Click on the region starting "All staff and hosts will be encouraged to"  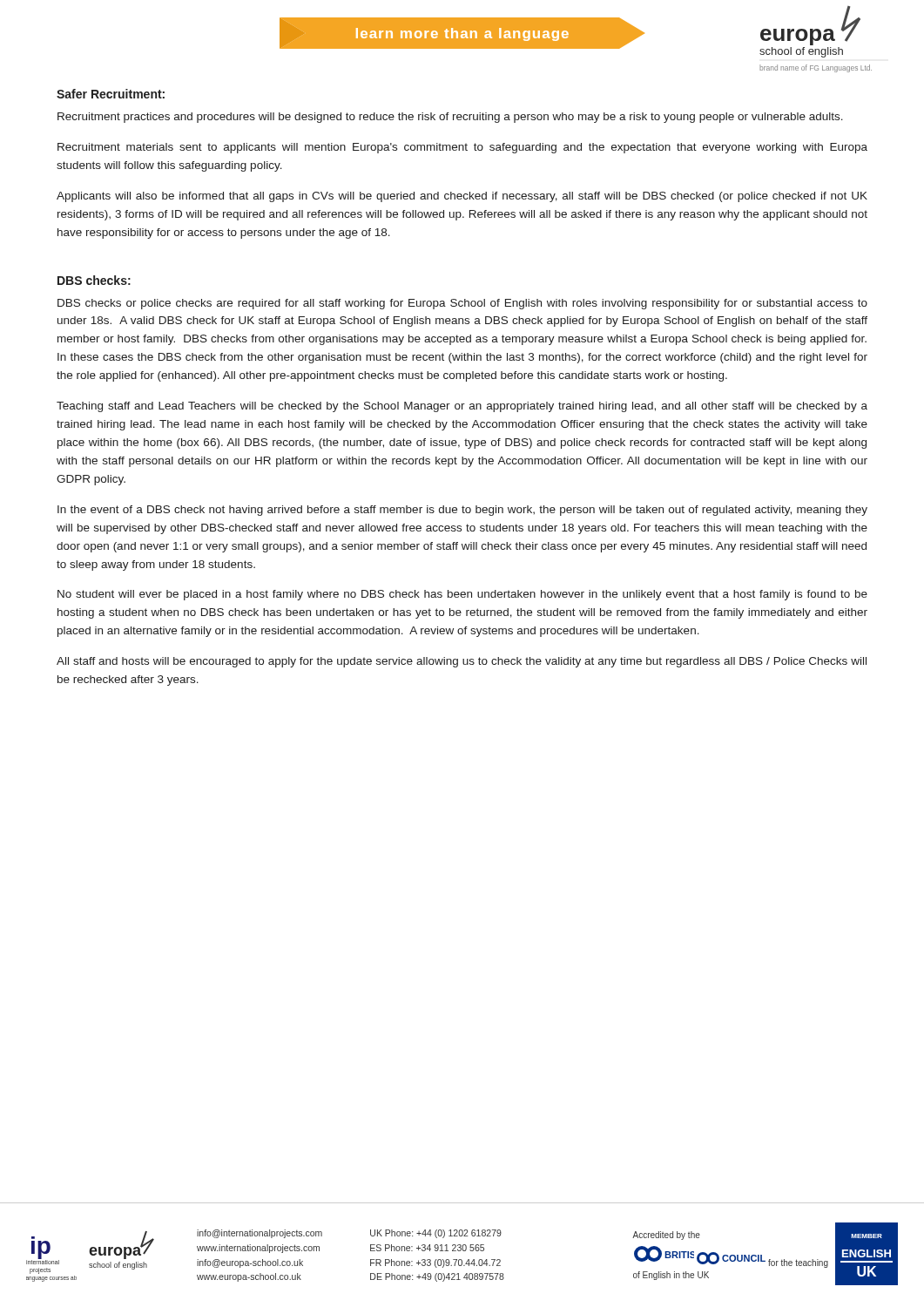(x=462, y=670)
